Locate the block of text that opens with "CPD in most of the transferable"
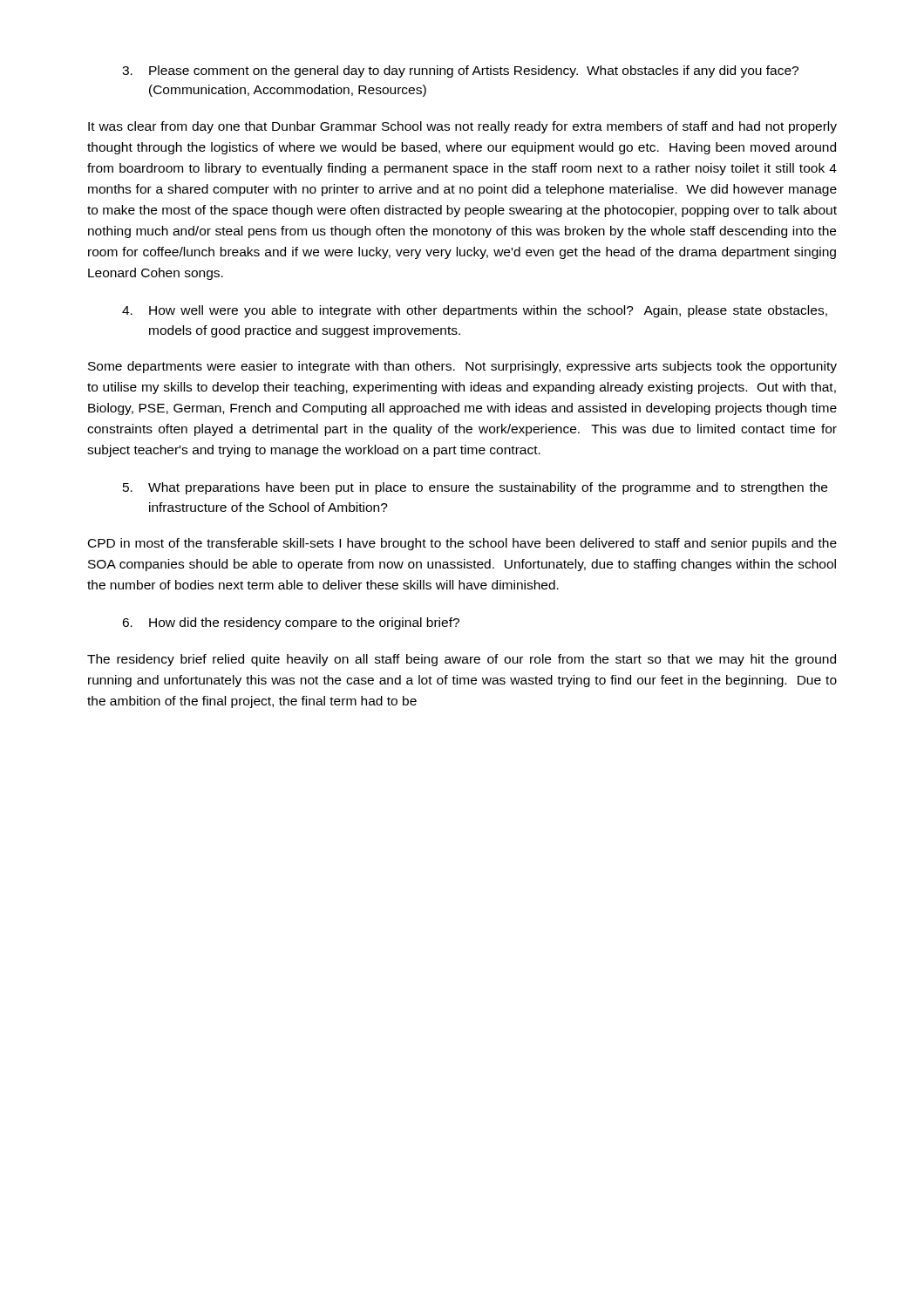 pos(462,564)
